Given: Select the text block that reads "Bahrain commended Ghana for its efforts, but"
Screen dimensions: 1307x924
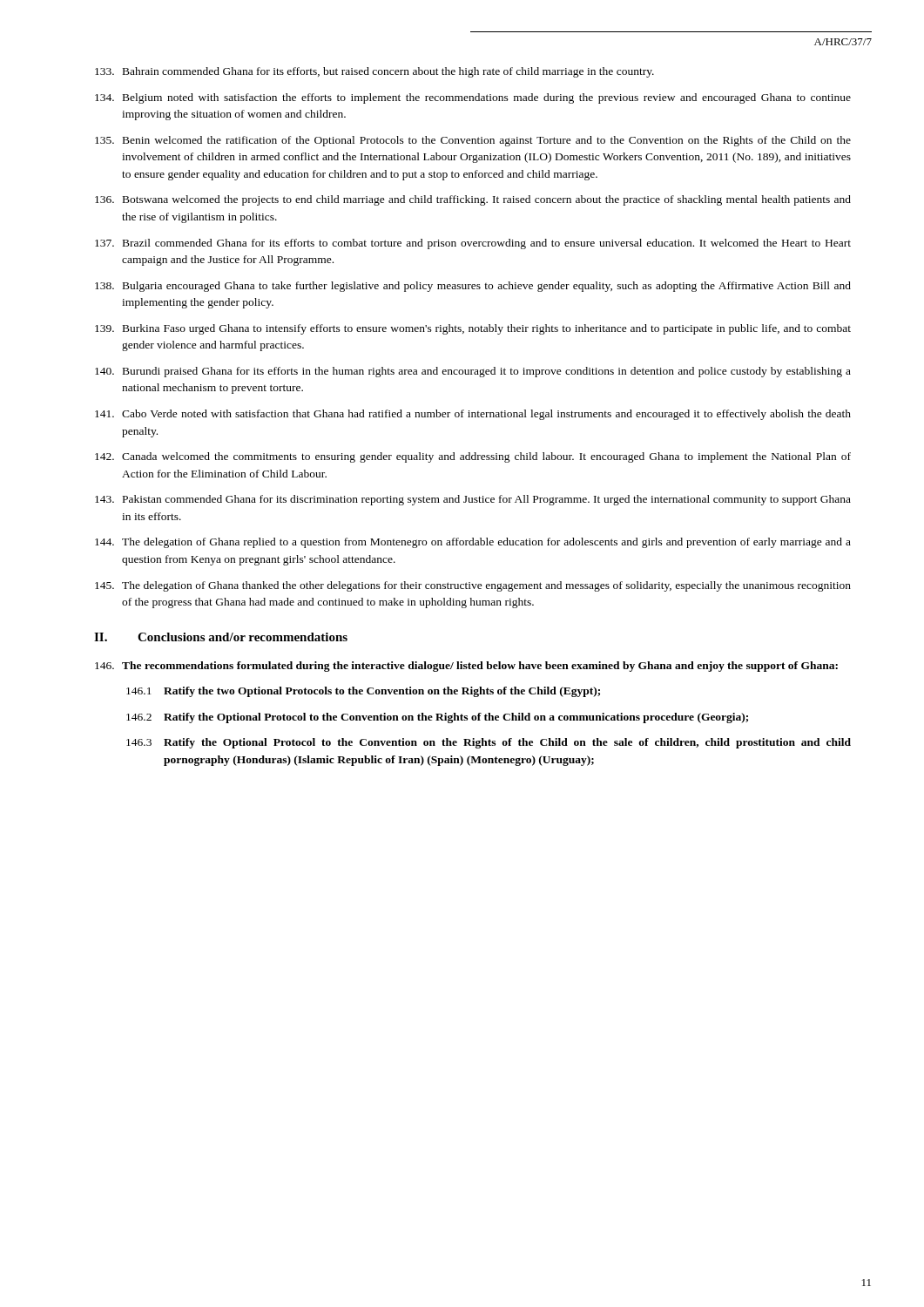Looking at the screenshot, I should (472, 71).
